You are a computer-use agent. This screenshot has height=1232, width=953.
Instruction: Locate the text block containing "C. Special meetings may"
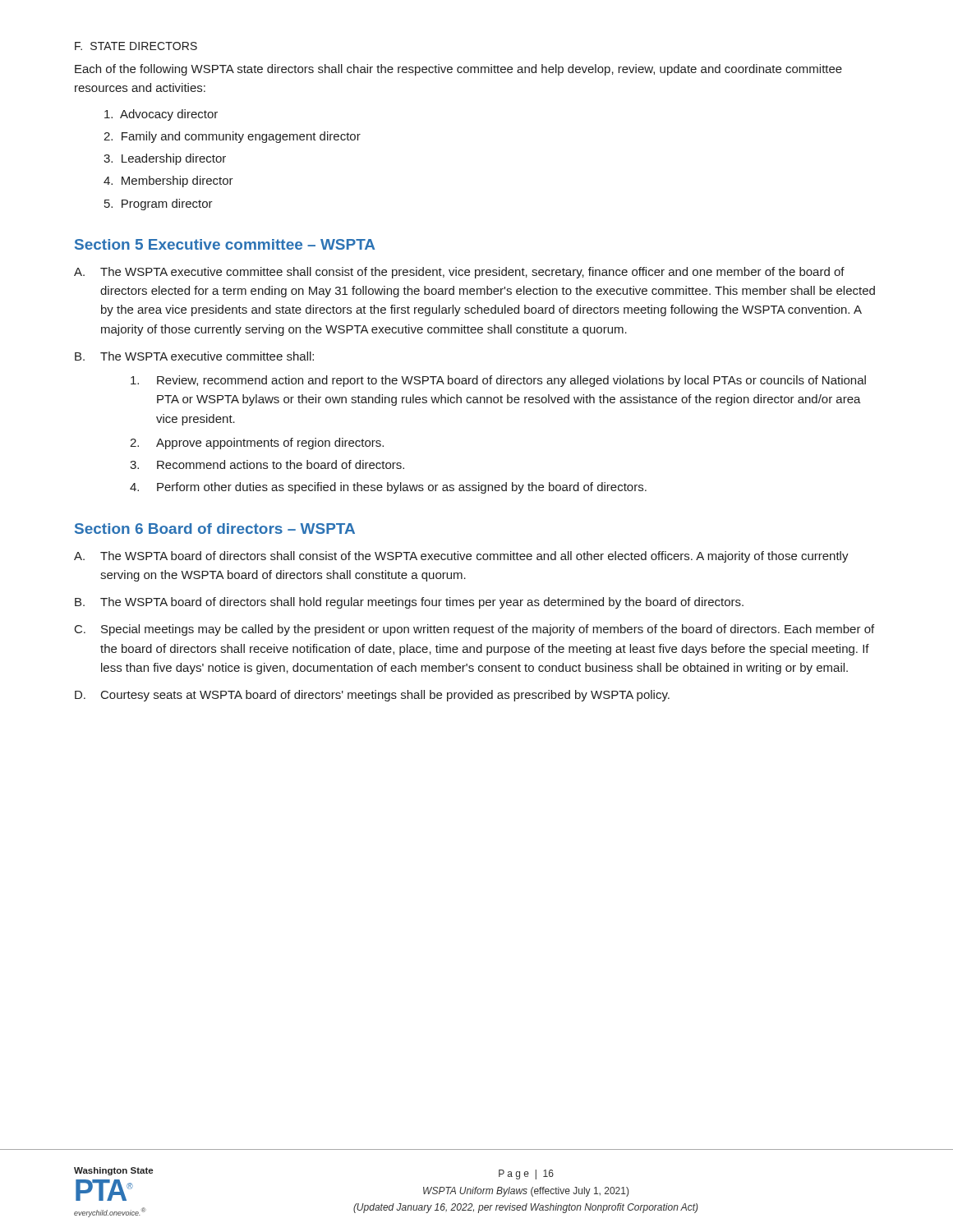pos(476,648)
